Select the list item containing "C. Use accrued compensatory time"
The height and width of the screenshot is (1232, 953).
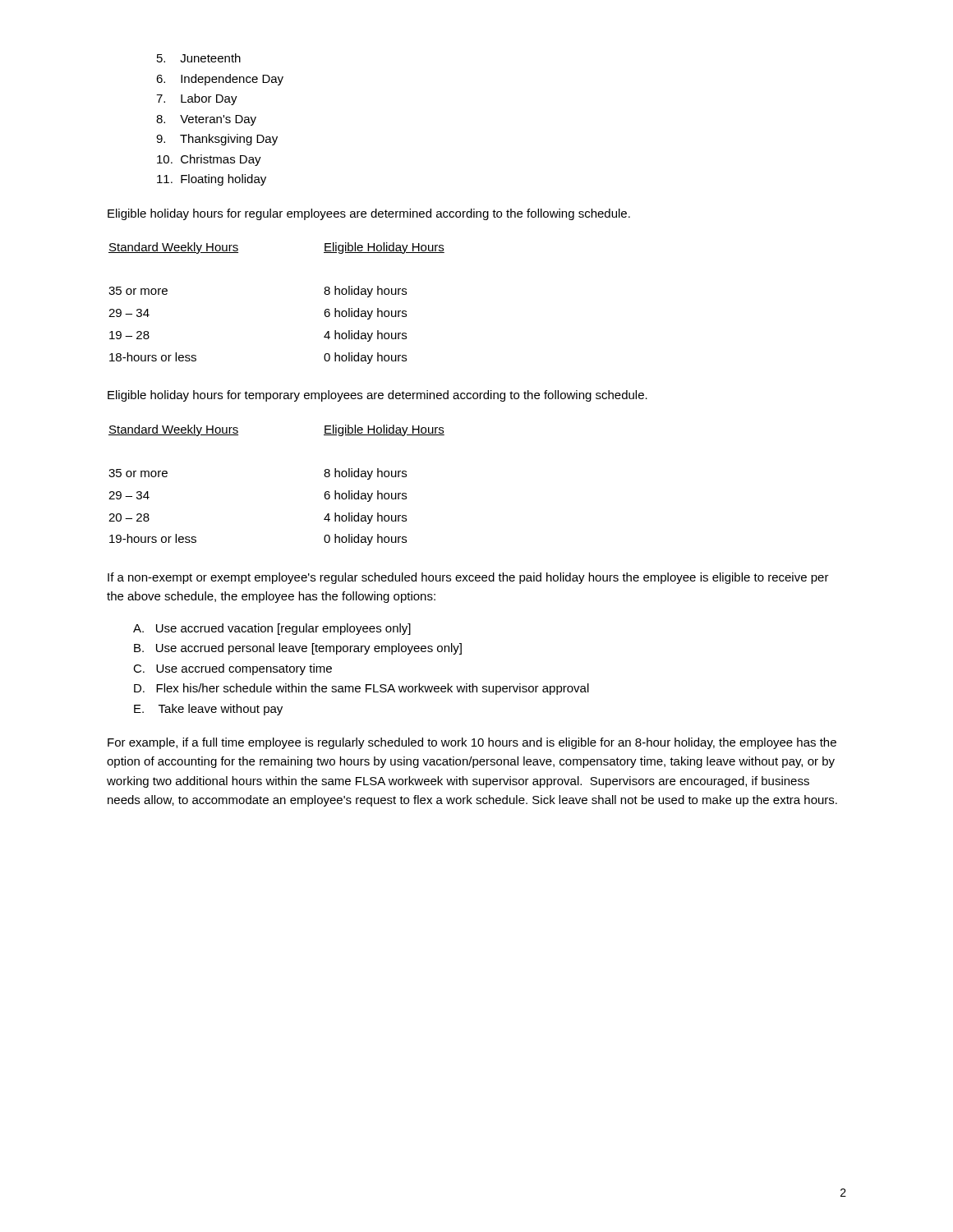click(233, 668)
